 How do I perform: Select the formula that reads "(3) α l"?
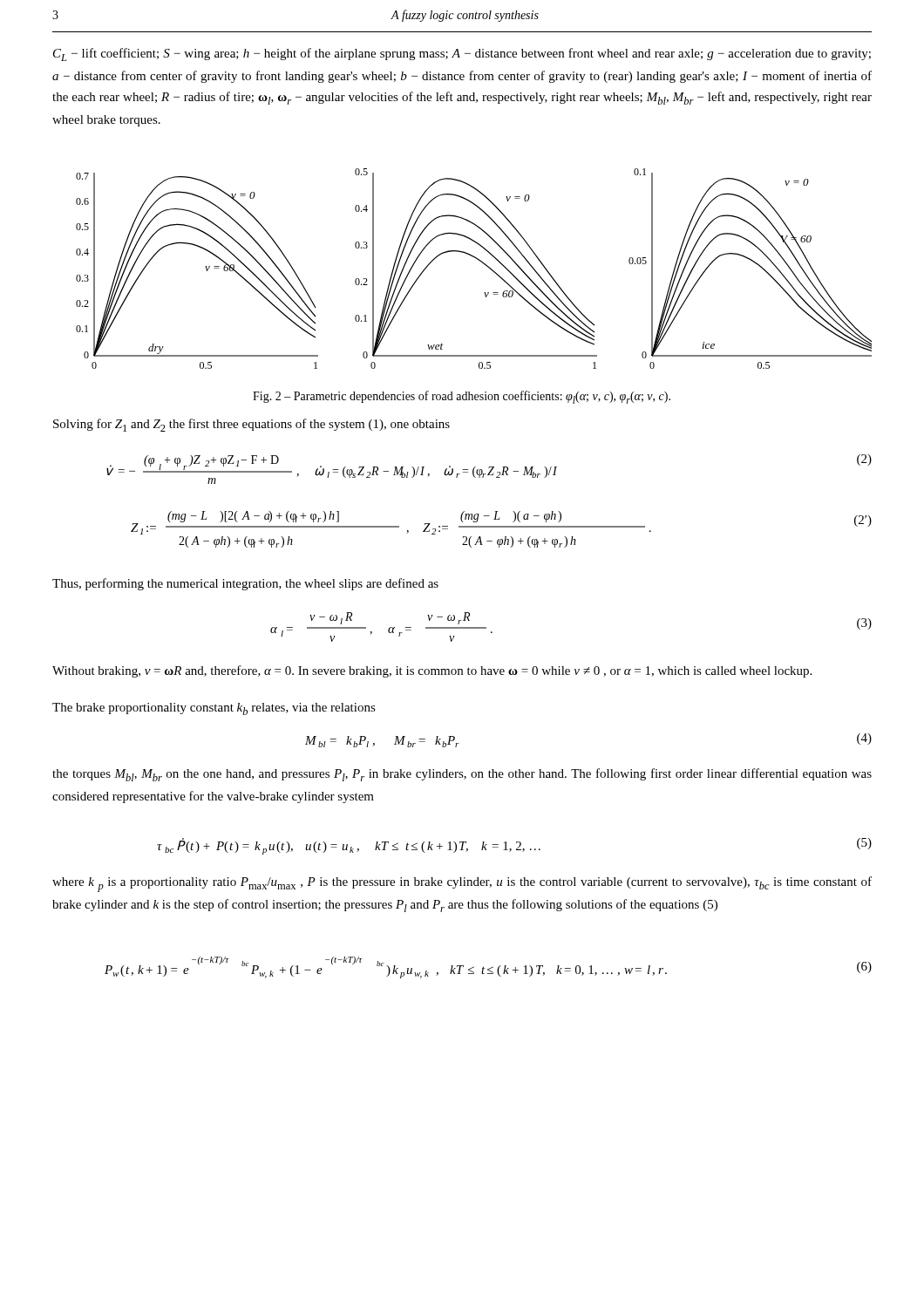336,627
